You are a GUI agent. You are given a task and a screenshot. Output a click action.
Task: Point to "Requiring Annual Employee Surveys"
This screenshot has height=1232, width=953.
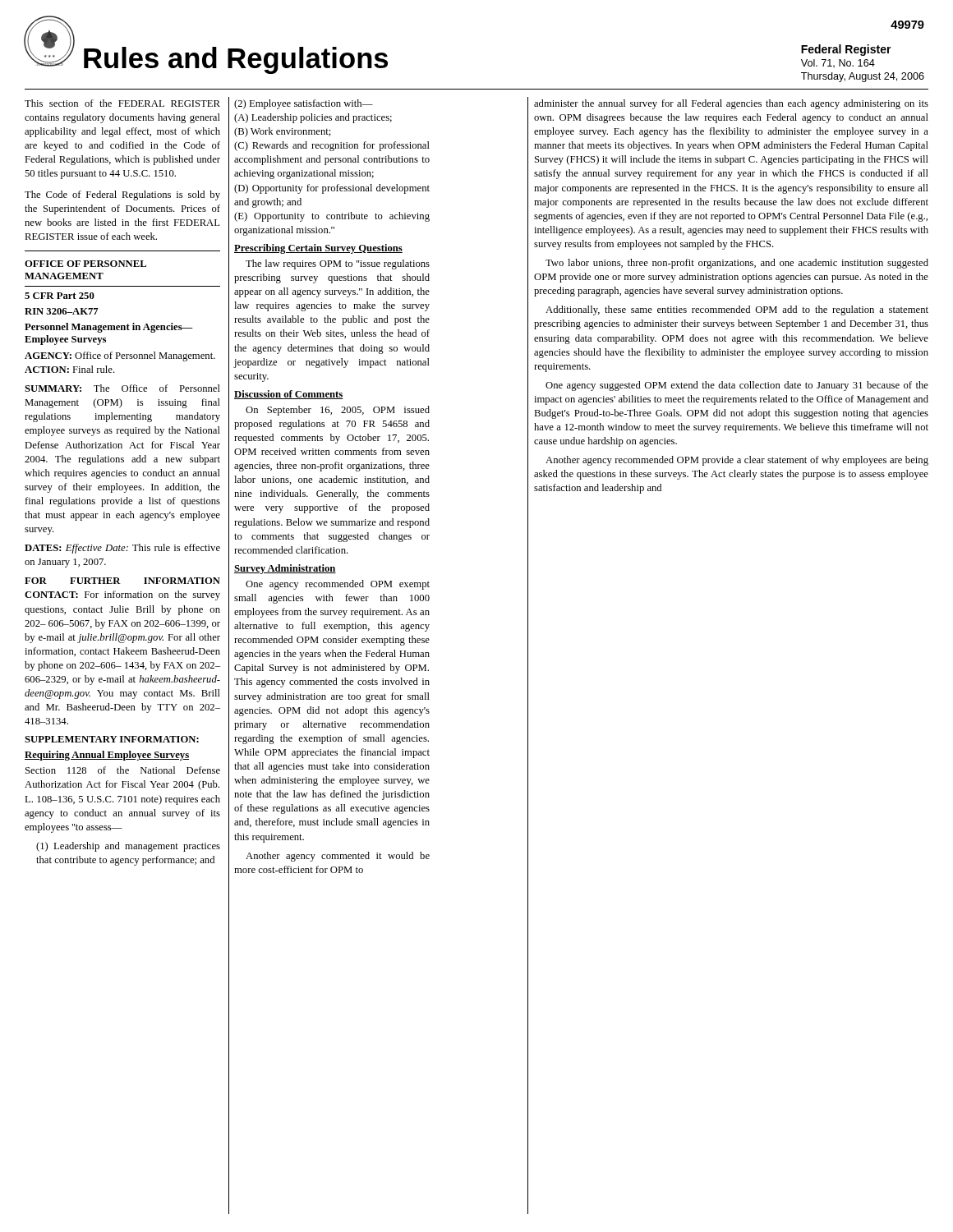[x=107, y=755]
